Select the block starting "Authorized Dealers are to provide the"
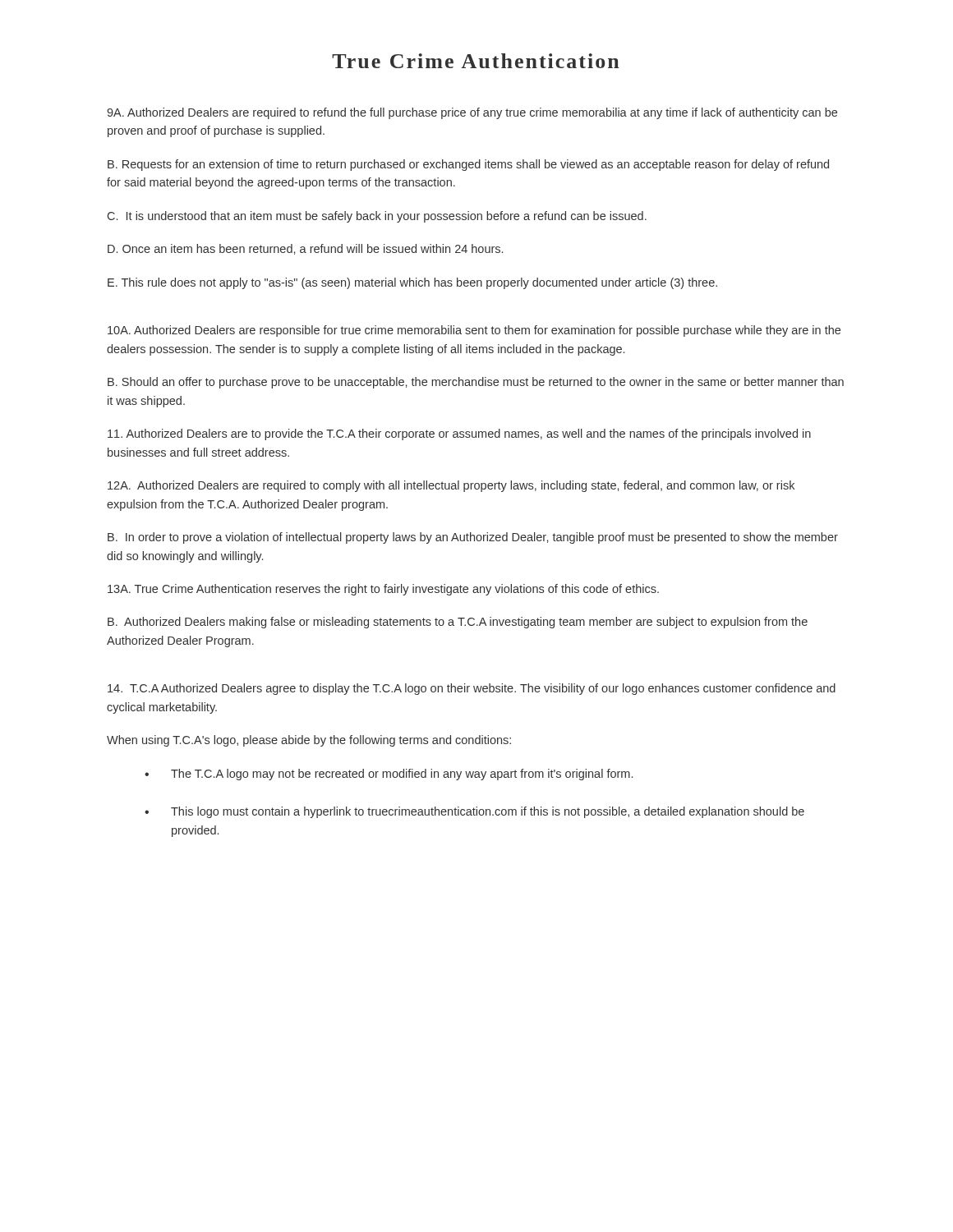Screen dimensions: 1232x953 (x=459, y=443)
